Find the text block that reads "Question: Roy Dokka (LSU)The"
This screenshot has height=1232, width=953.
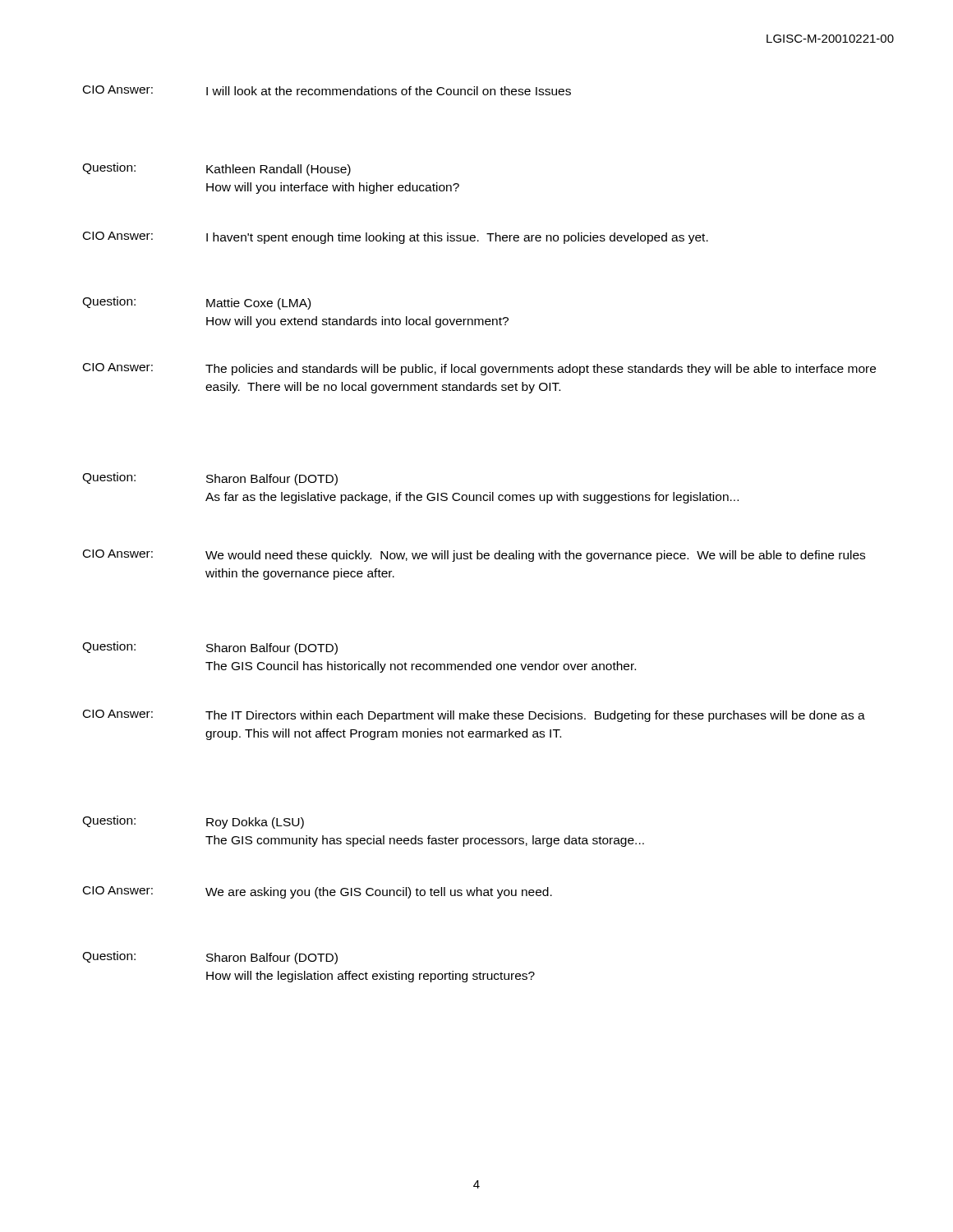488,832
